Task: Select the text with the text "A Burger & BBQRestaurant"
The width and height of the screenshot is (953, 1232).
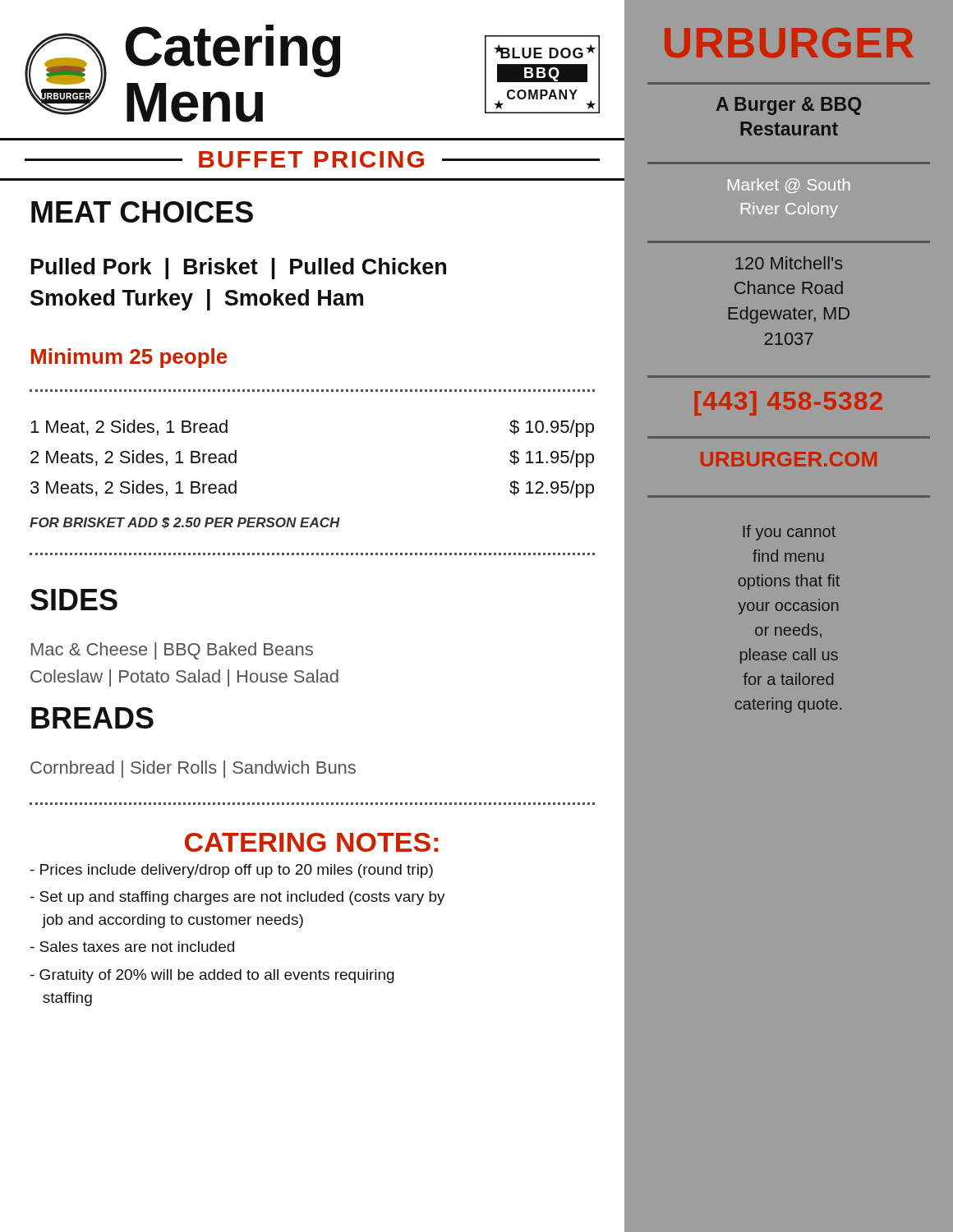Action: pos(789,117)
